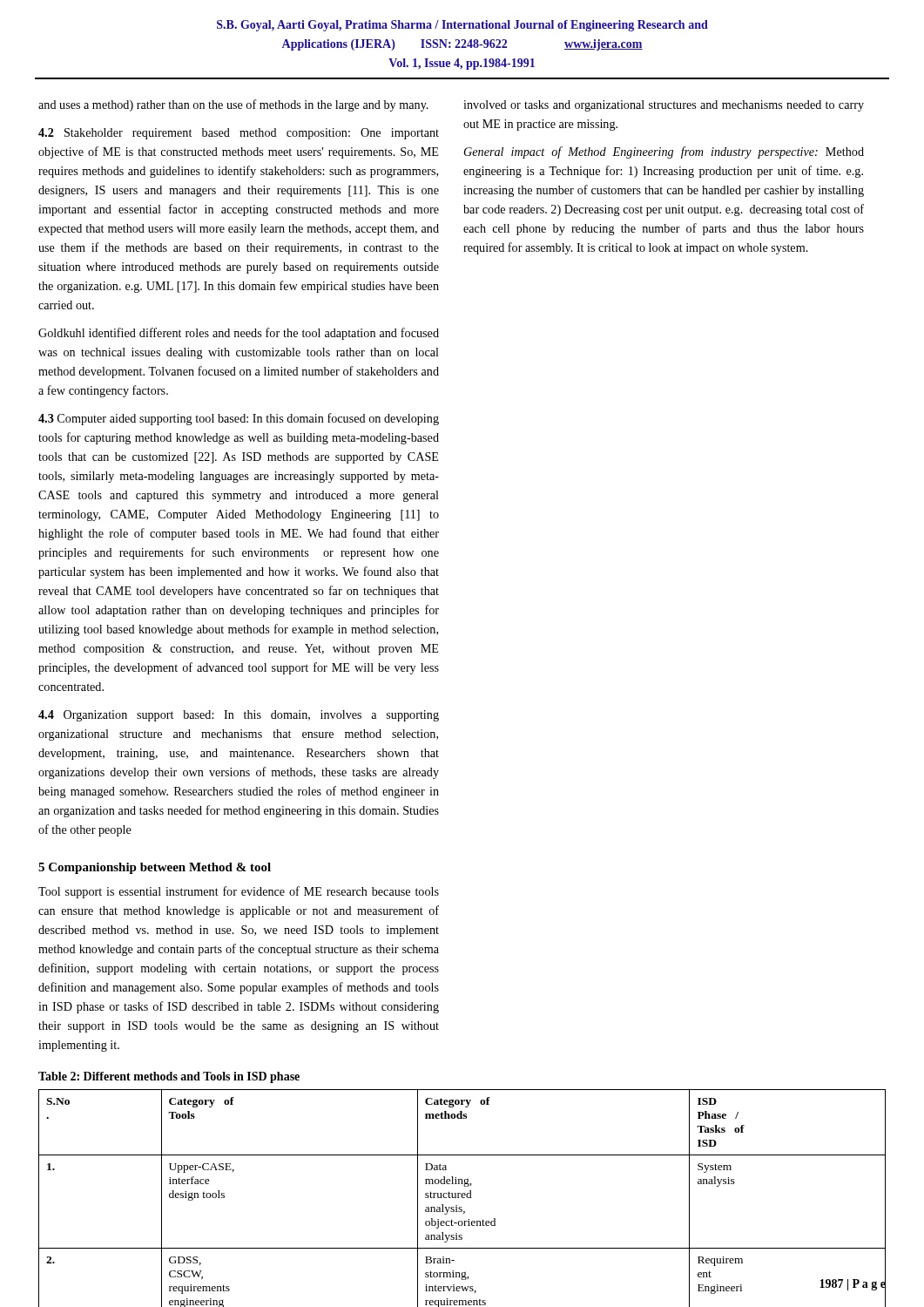Locate the table with the text "Category of methods"
The width and height of the screenshot is (924, 1307).
pyautogui.click(x=462, y=1198)
